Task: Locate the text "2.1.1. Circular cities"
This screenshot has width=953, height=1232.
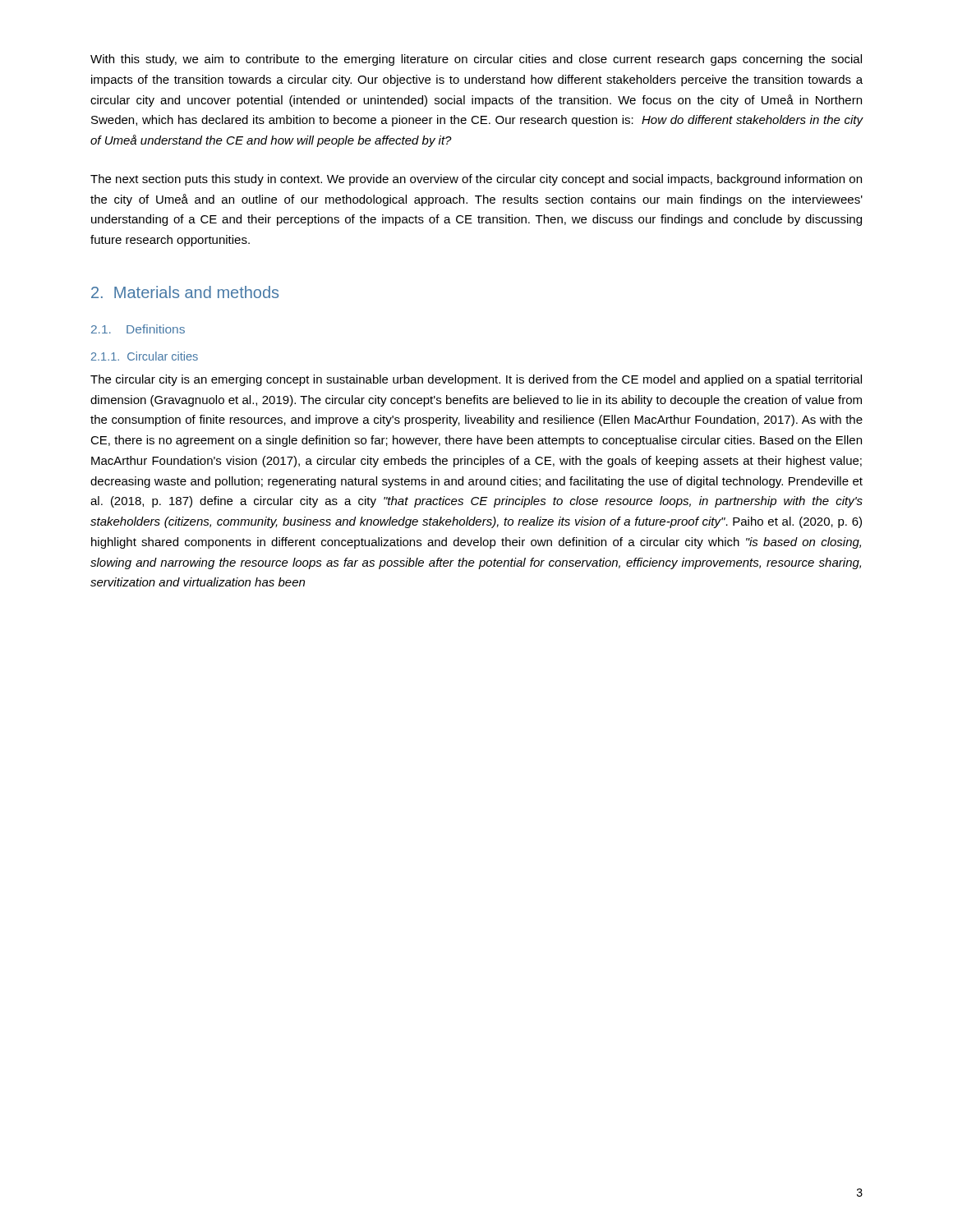Action: pyautogui.click(x=144, y=356)
